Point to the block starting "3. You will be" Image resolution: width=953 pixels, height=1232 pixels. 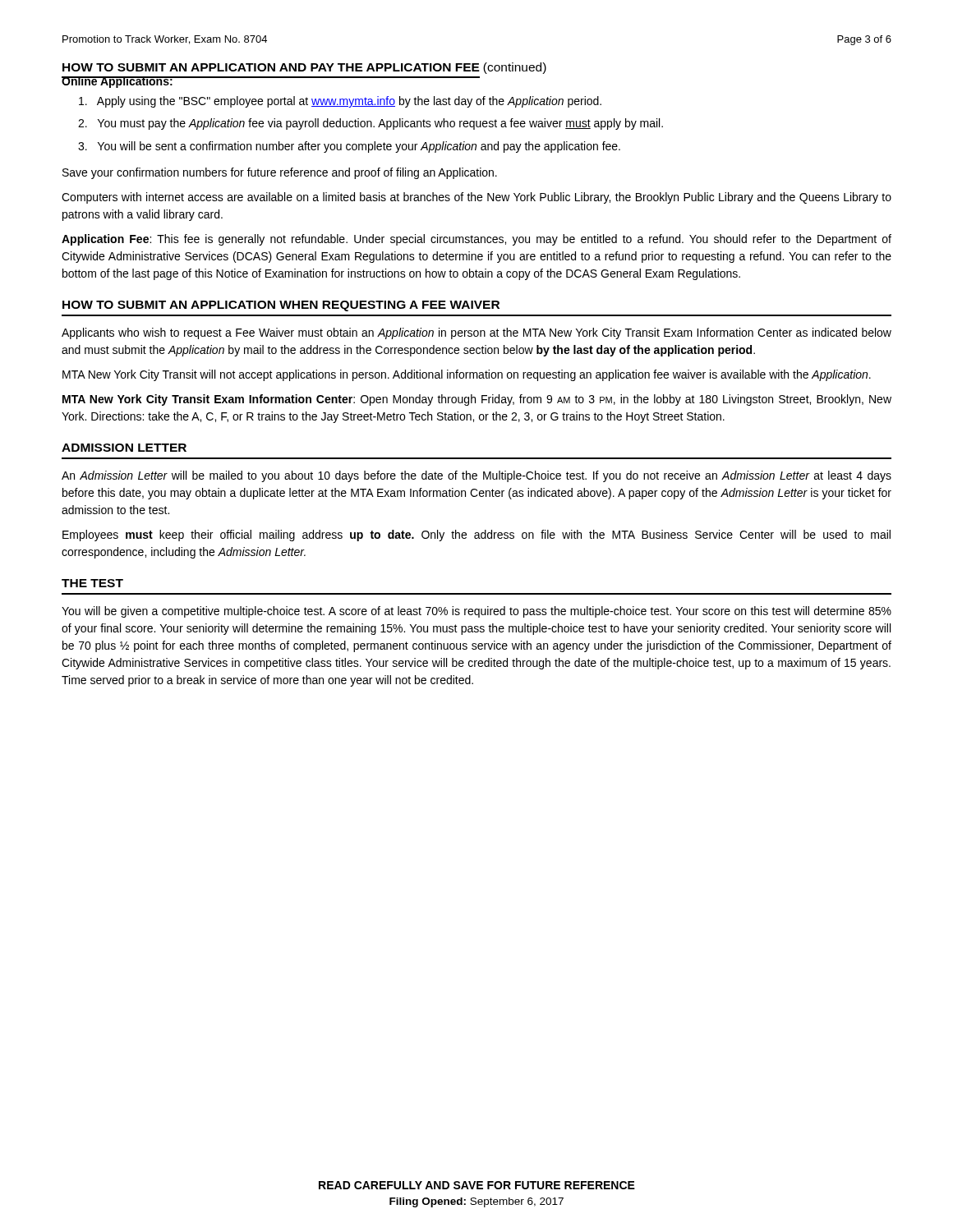pos(350,146)
